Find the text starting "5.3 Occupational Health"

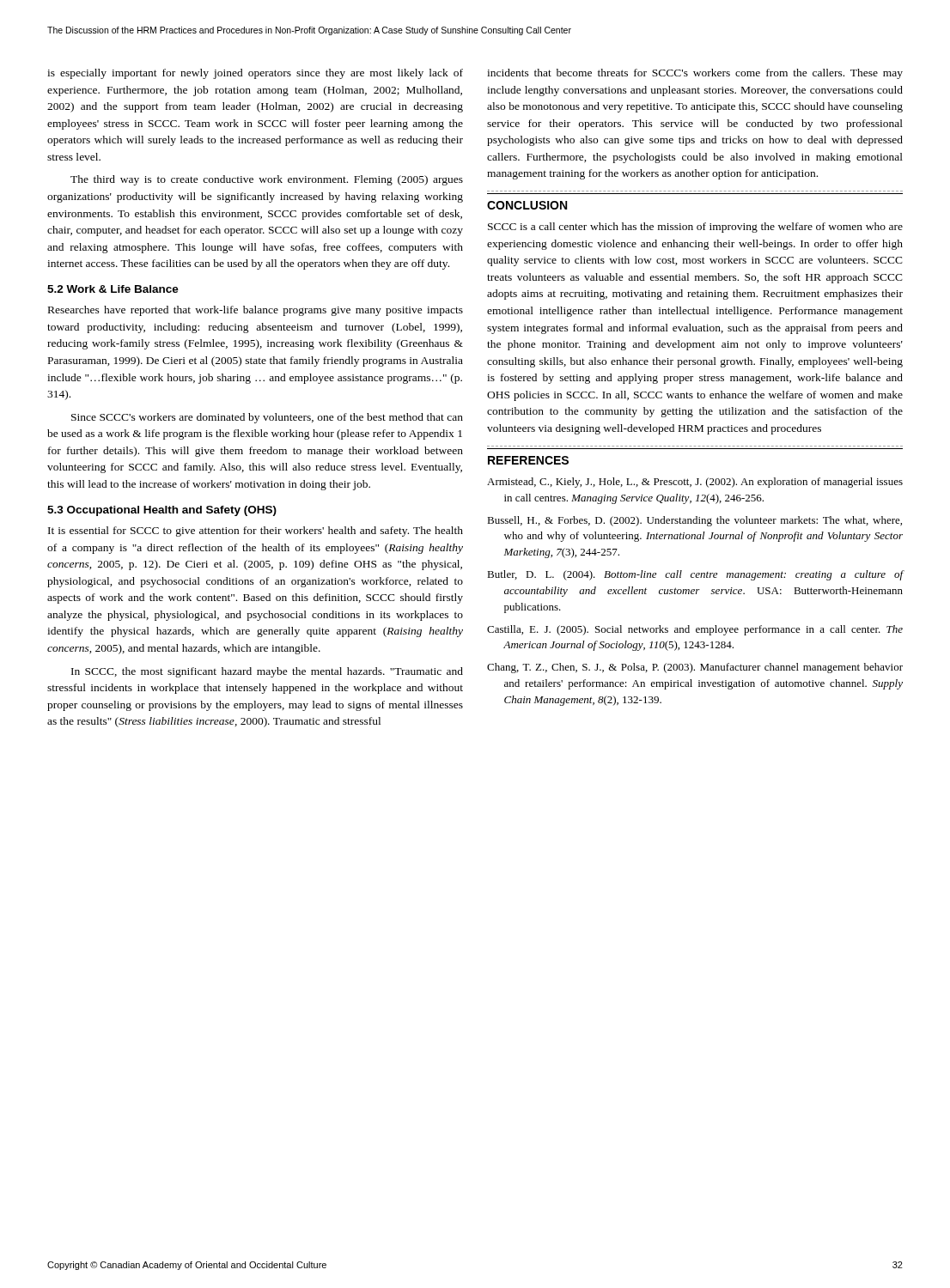click(162, 509)
